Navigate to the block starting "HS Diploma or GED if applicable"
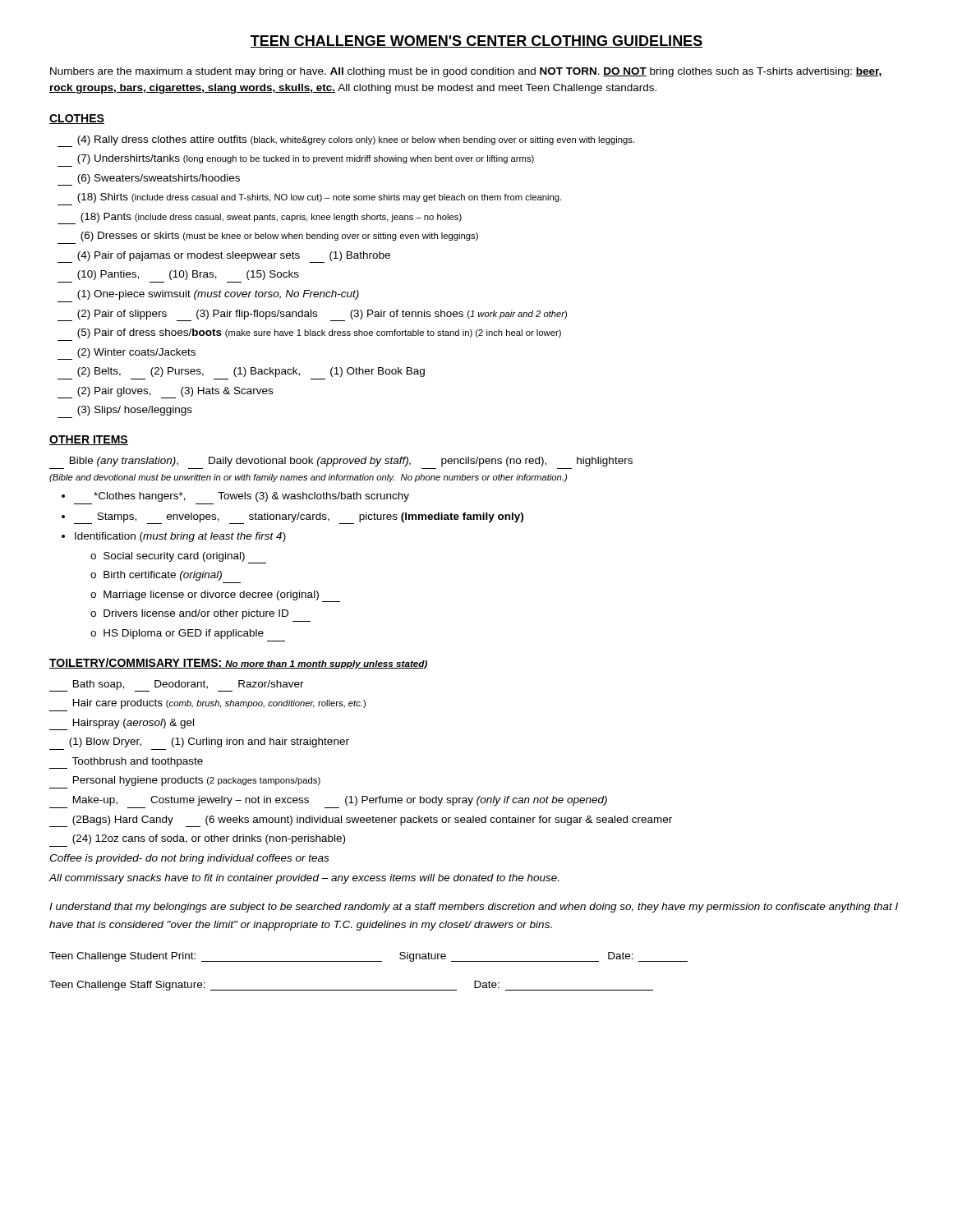Image resolution: width=953 pixels, height=1232 pixels. click(194, 634)
